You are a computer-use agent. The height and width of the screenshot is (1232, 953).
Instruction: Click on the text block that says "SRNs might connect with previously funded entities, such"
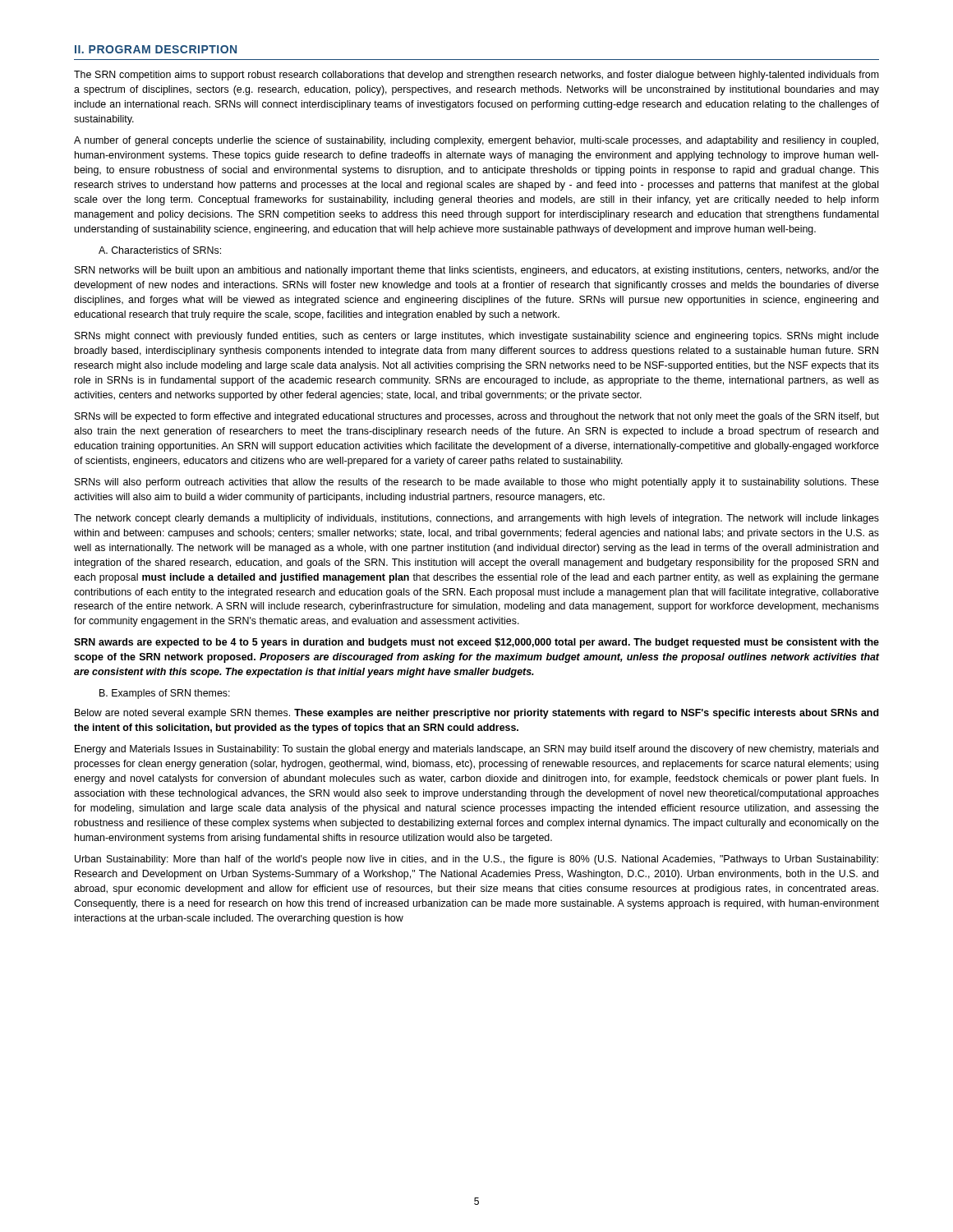click(x=476, y=366)
